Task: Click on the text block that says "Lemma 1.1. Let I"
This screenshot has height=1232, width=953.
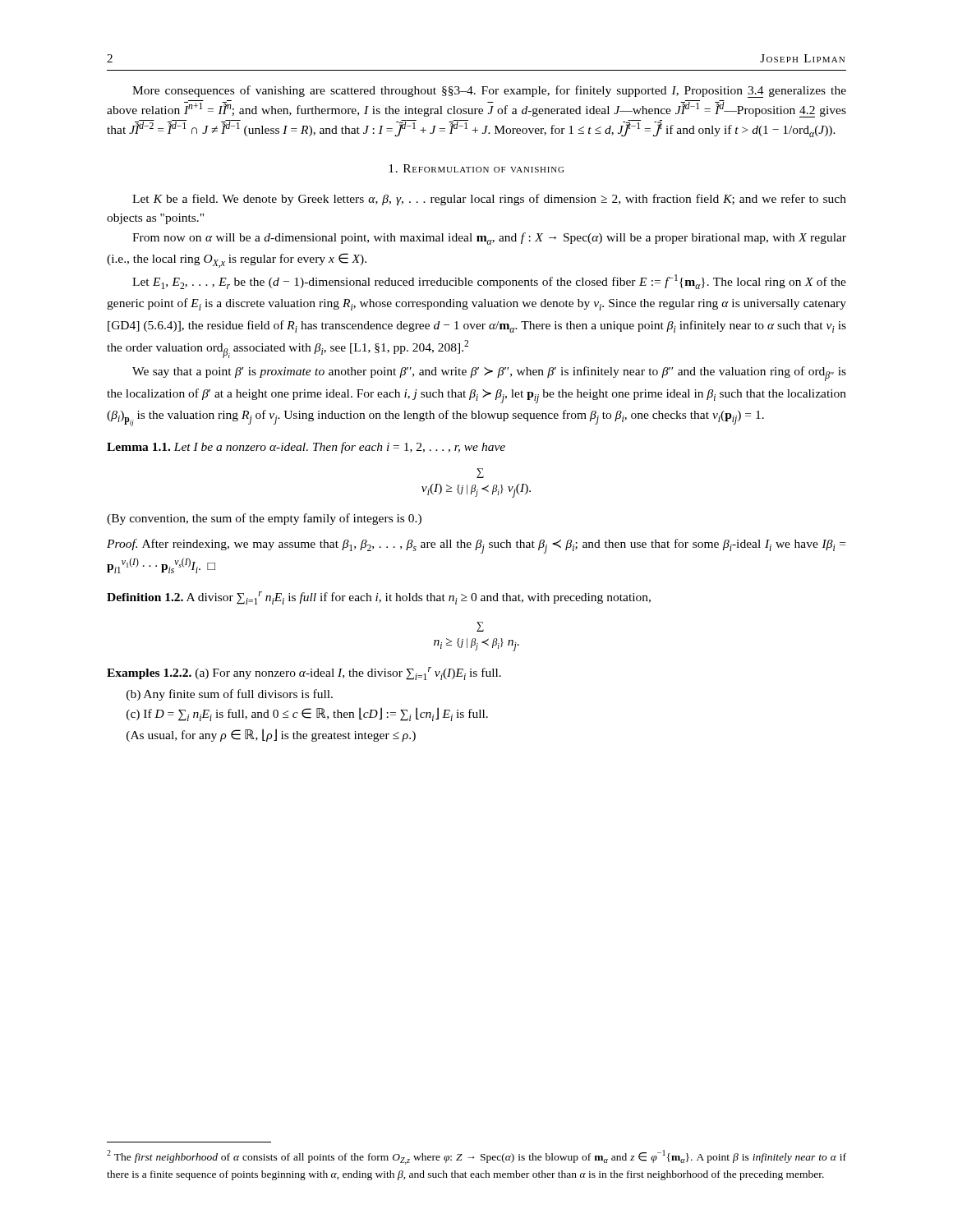Action: [476, 446]
